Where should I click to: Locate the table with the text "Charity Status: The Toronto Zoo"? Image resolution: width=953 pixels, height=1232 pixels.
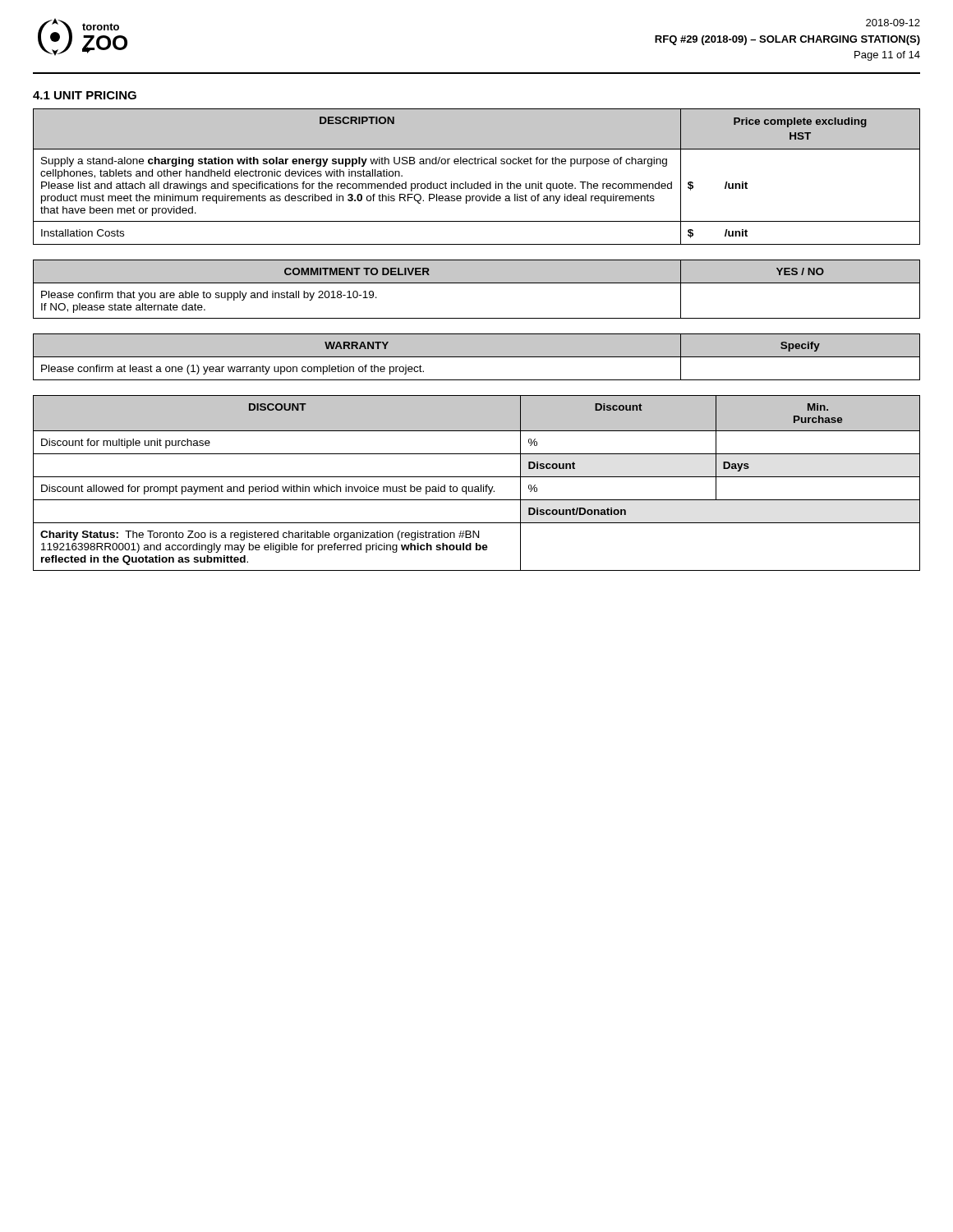coord(476,483)
